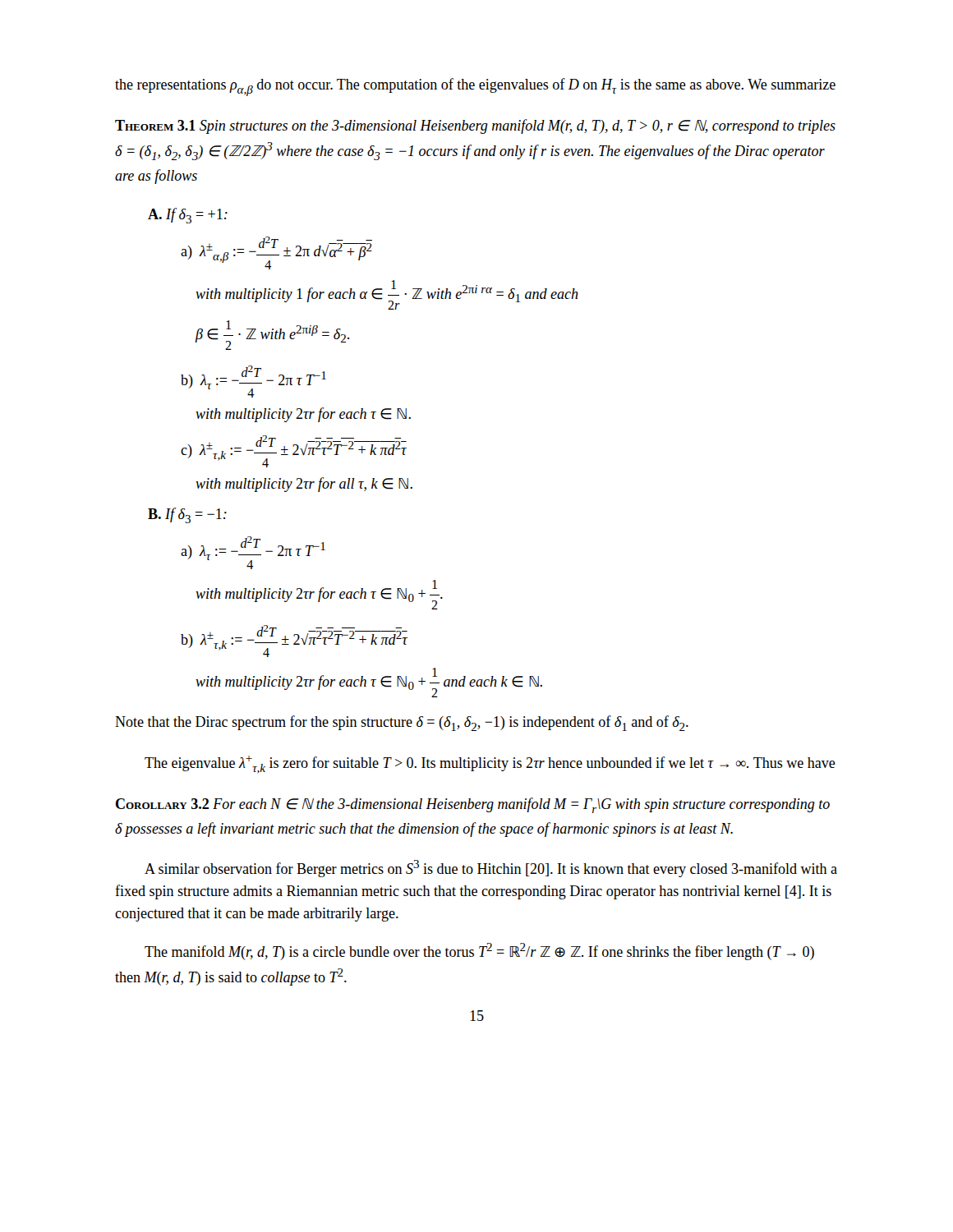Find the block on this page that starts "b) λ±τ,k := −d2T4 ± 2√π2τ2T−2 + k"
Image resolution: width=953 pixels, height=1232 pixels.
coord(362,661)
